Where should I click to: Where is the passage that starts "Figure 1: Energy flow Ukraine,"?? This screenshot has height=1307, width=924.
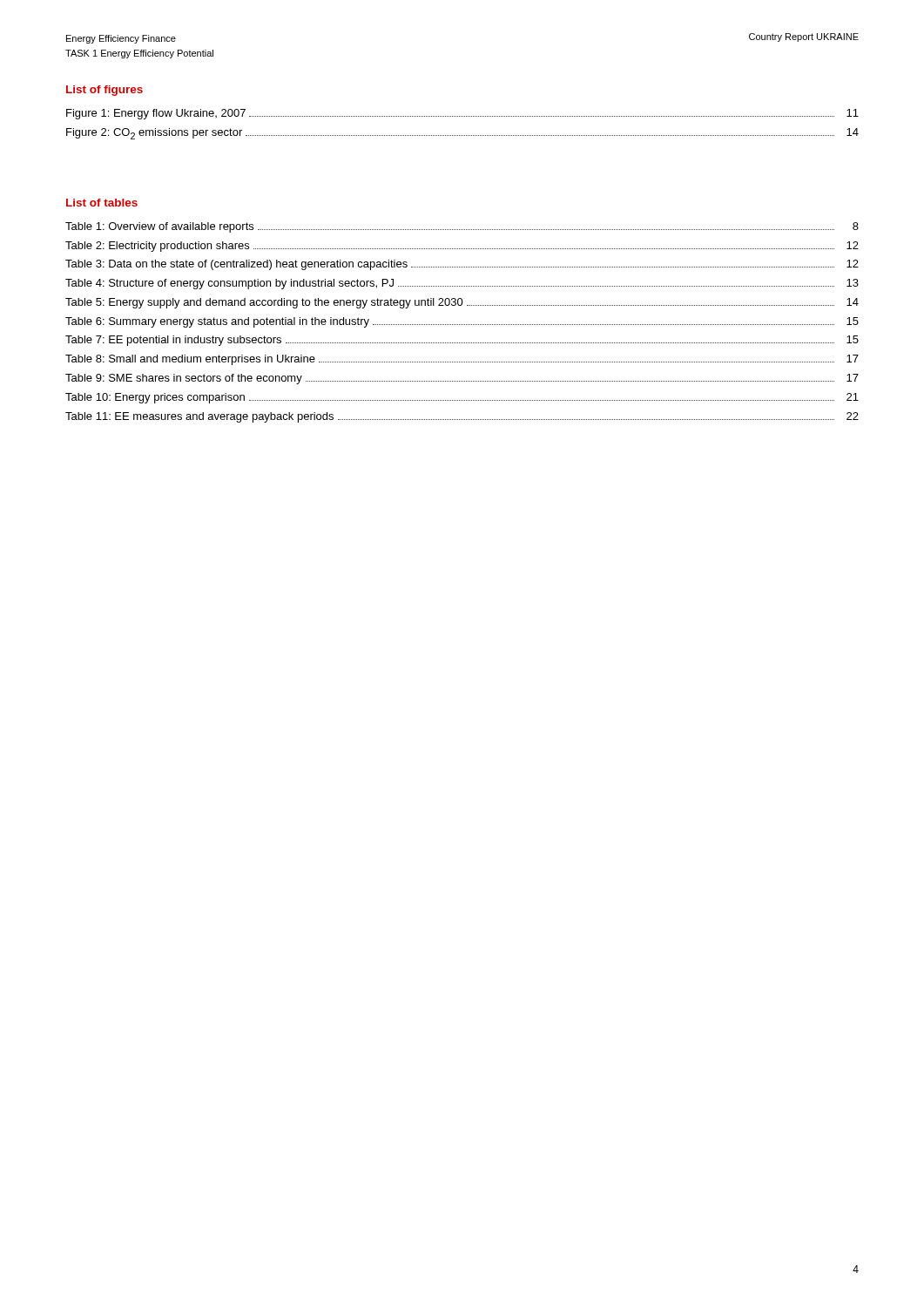pos(462,114)
